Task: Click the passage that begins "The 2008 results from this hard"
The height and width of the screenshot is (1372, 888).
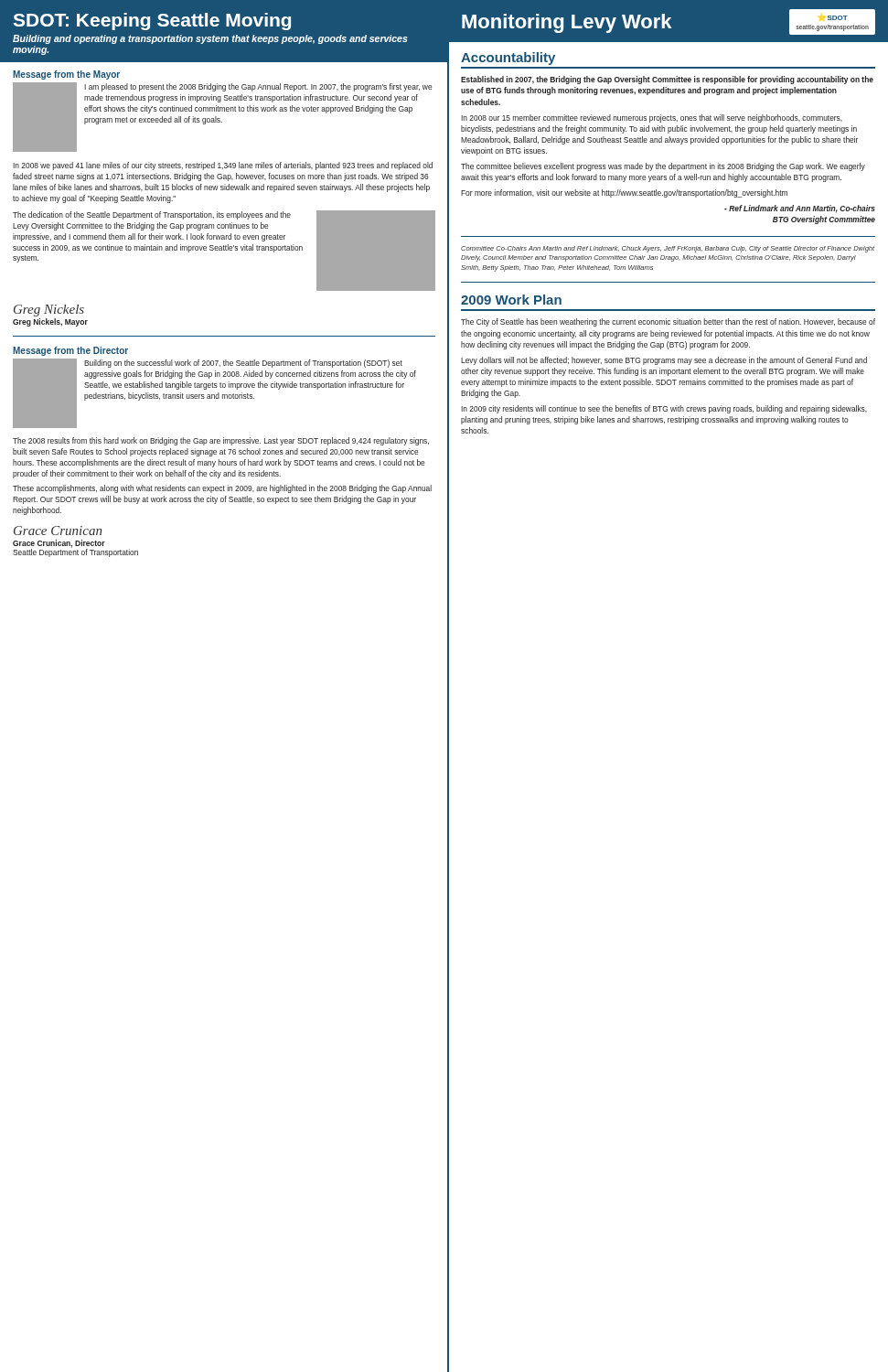Action: 224,458
